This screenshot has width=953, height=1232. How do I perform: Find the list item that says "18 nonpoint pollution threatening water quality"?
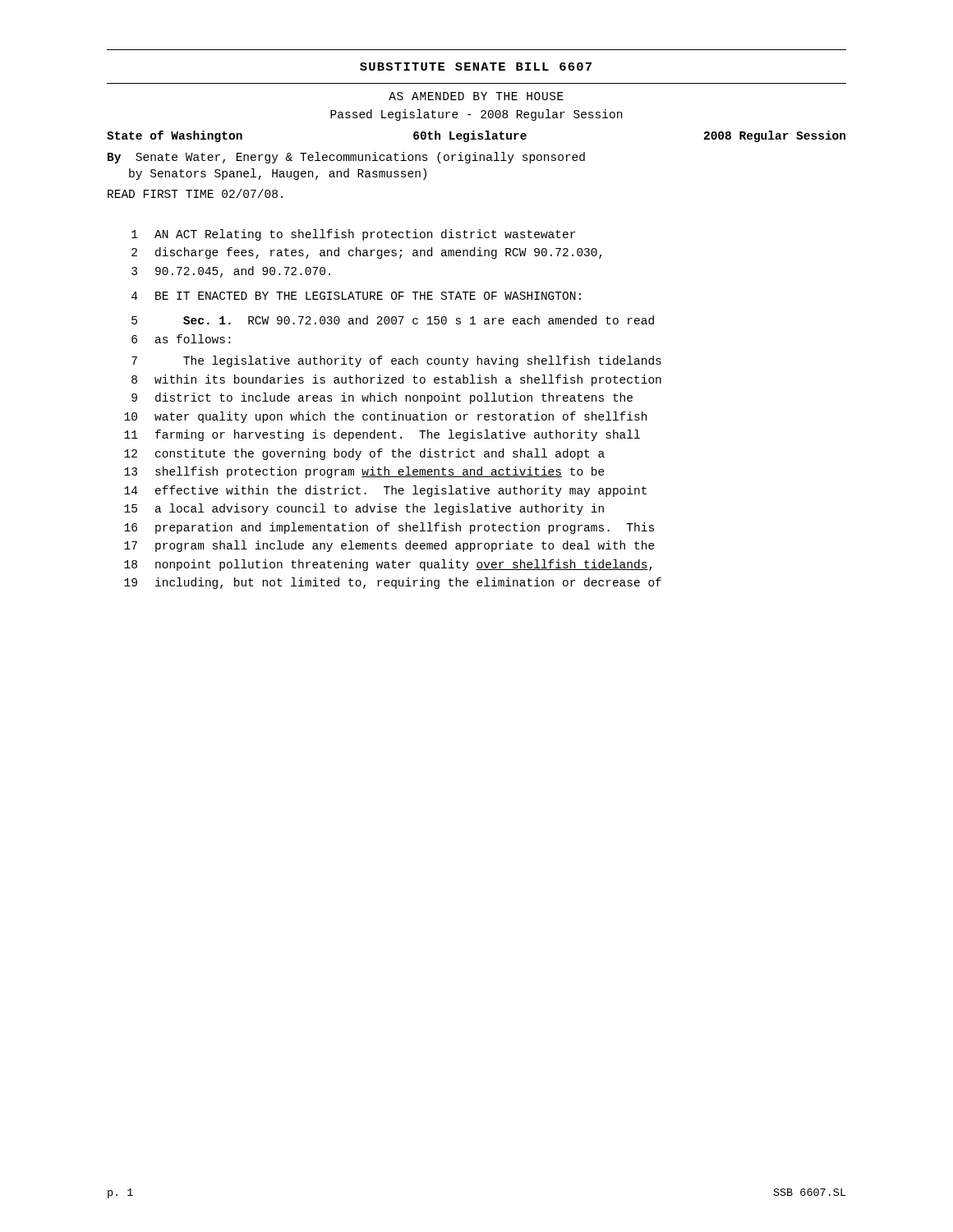(476, 565)
